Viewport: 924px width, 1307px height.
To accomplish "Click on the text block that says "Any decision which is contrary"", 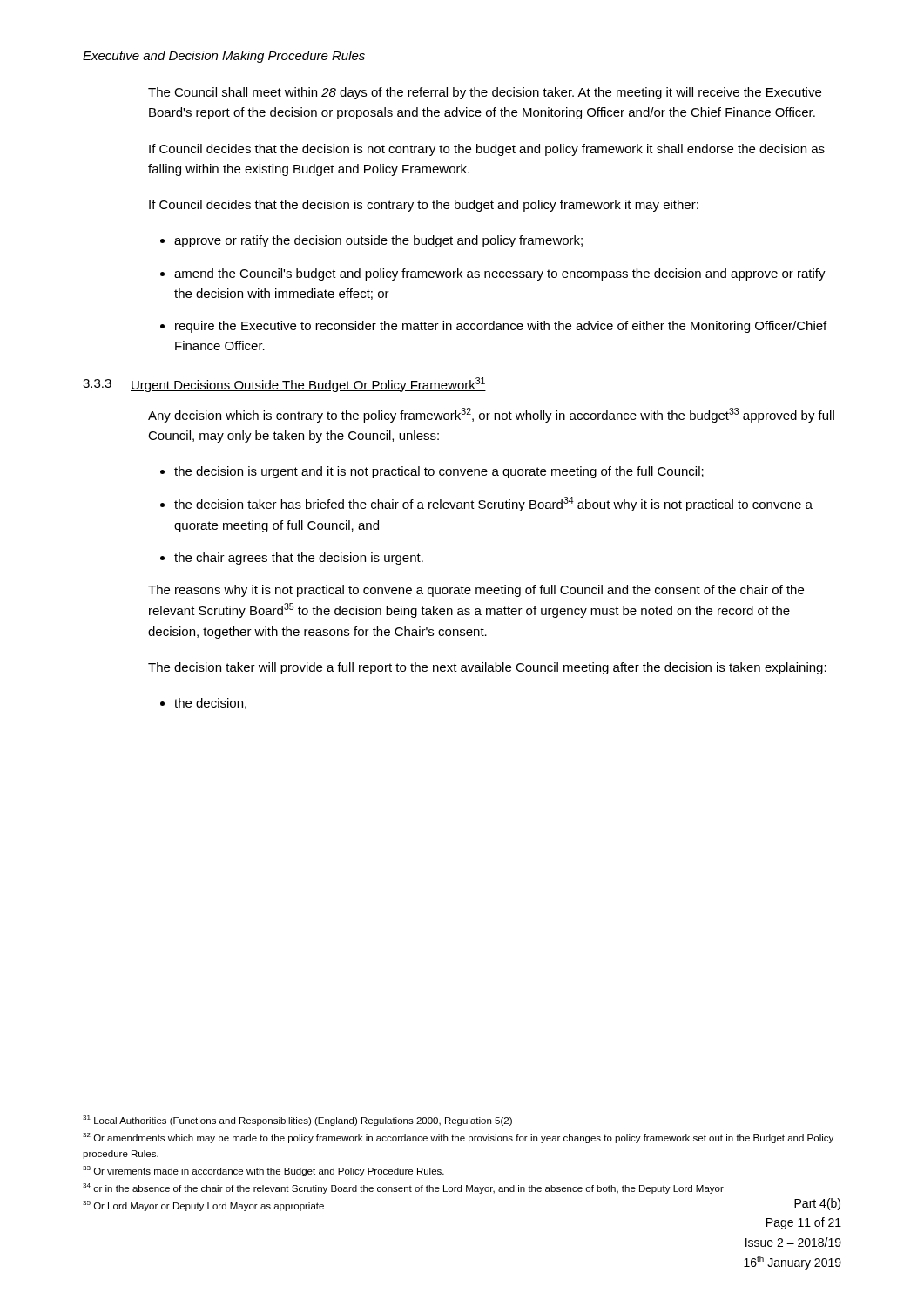I will (x=492, y=424).
